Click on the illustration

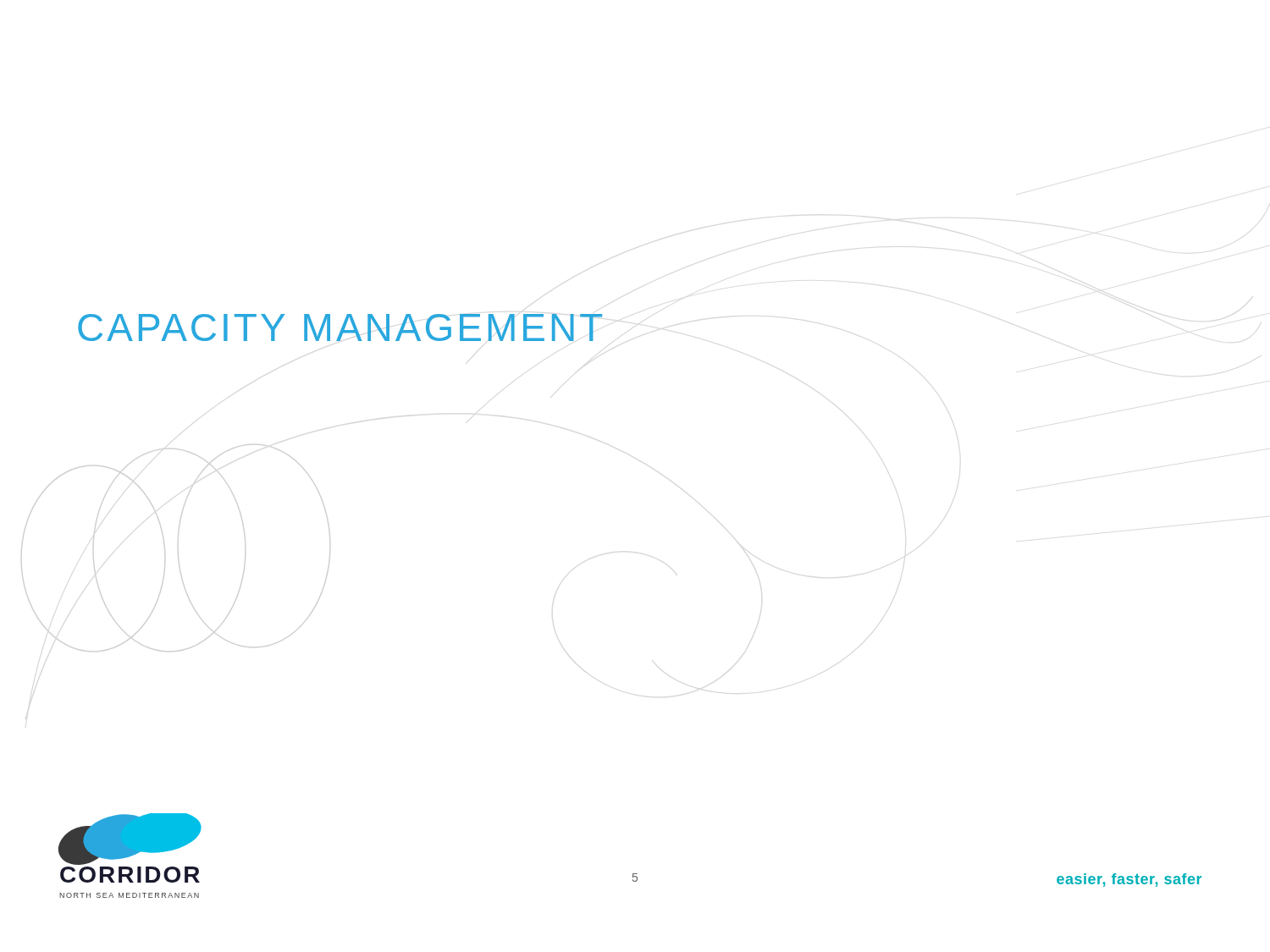pos(635,381)
